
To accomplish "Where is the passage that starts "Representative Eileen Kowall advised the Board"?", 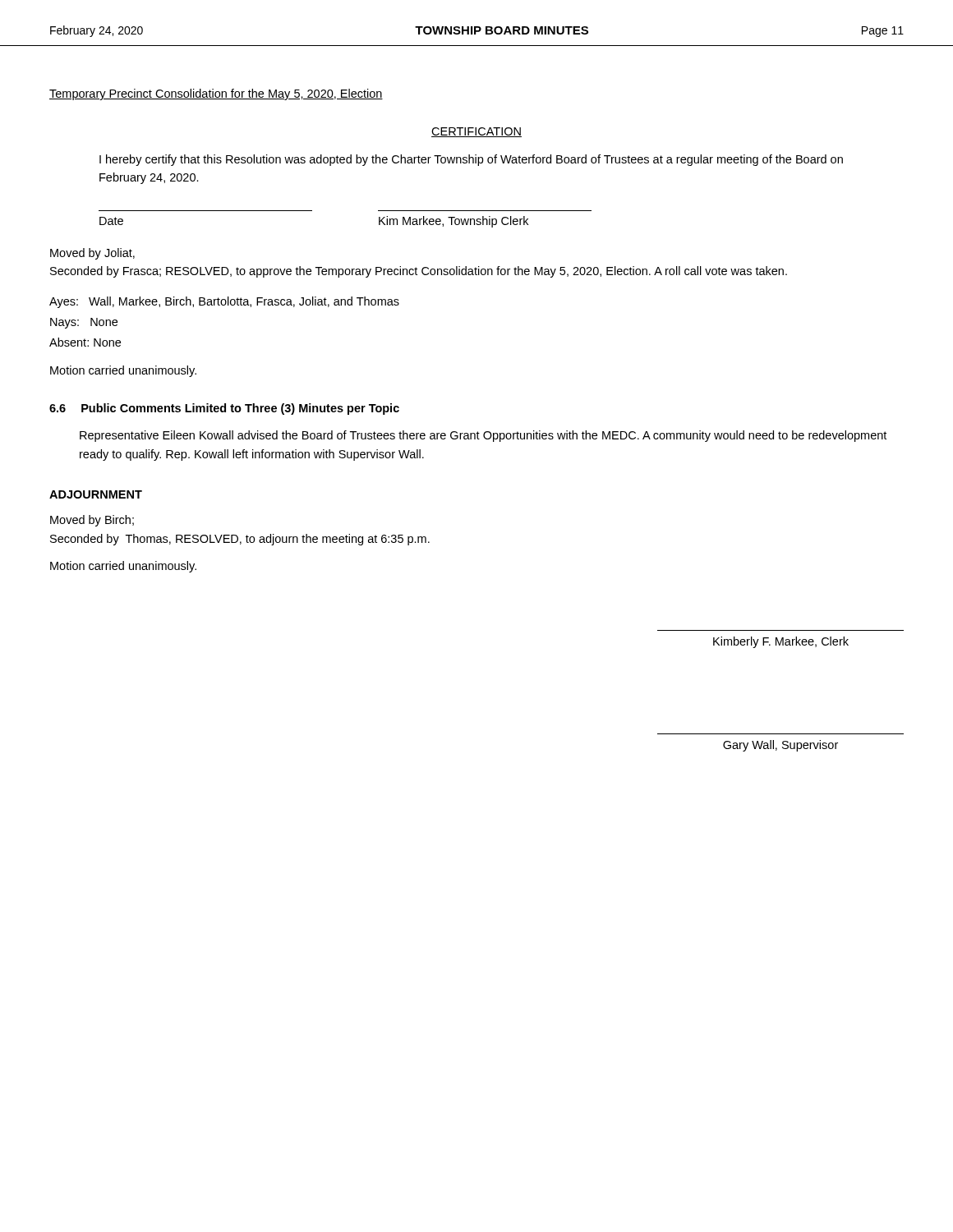I will coord(483,445).
